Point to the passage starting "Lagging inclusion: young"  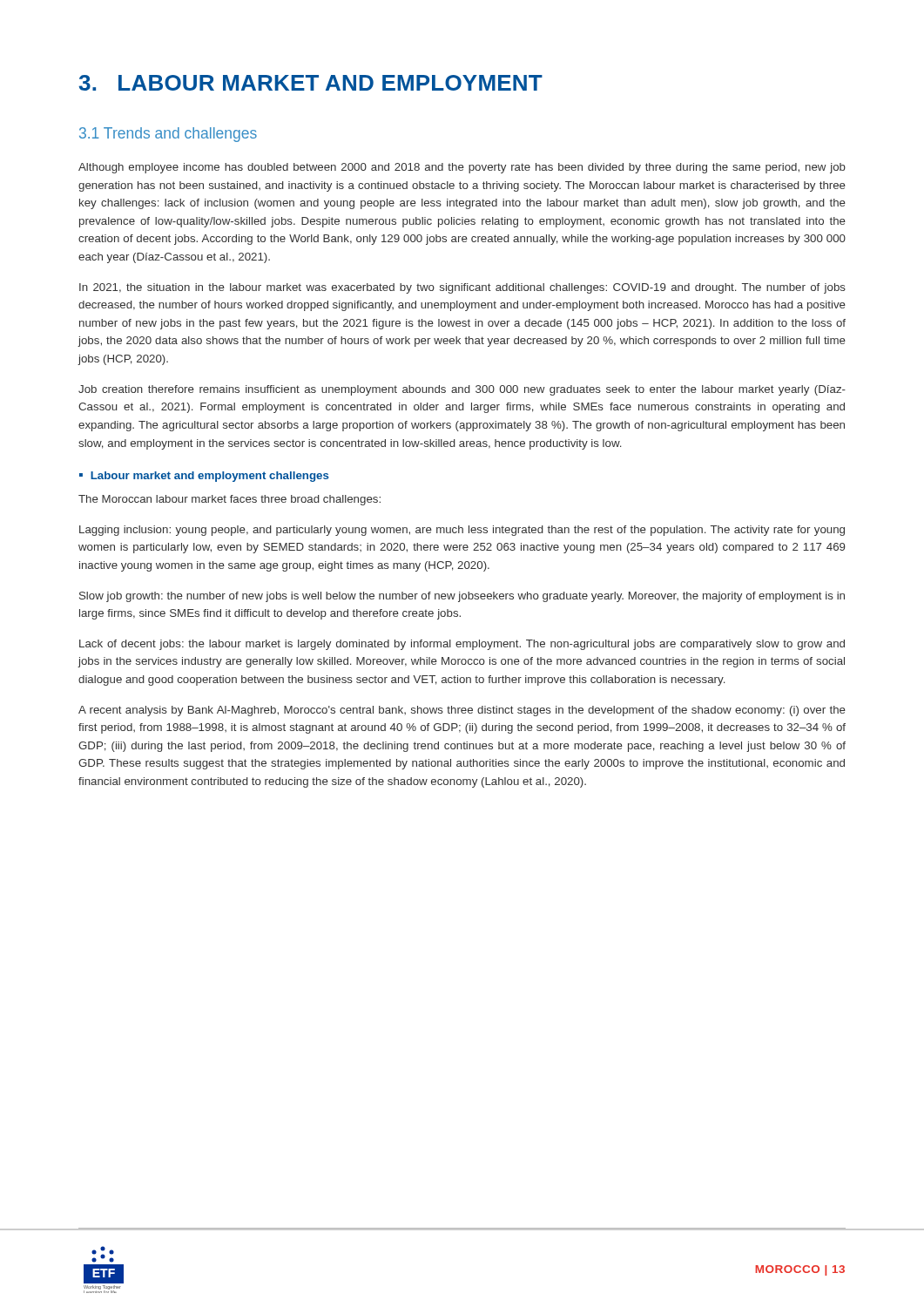click(462, 547)
